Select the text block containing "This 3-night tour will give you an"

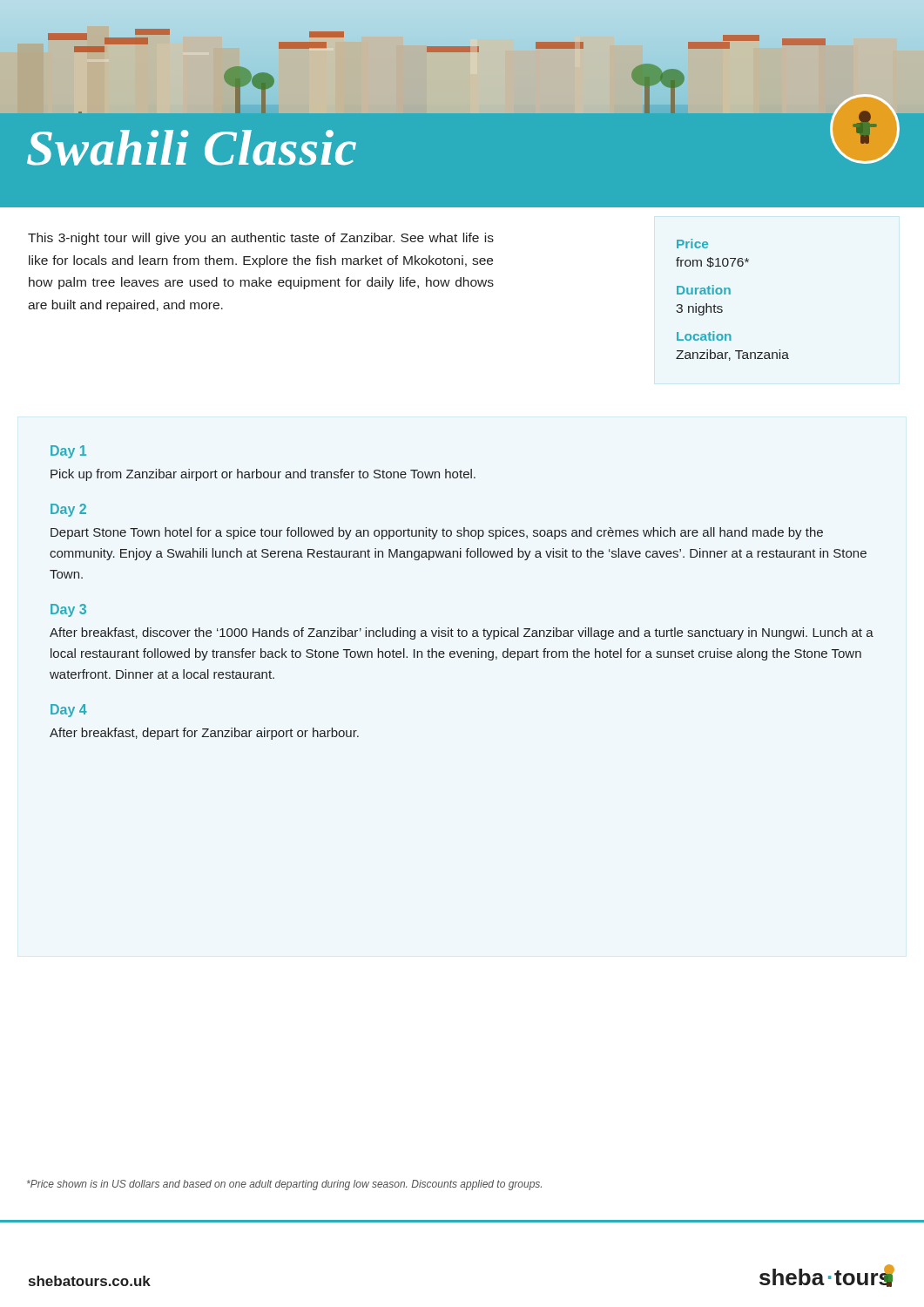[261, 271]
